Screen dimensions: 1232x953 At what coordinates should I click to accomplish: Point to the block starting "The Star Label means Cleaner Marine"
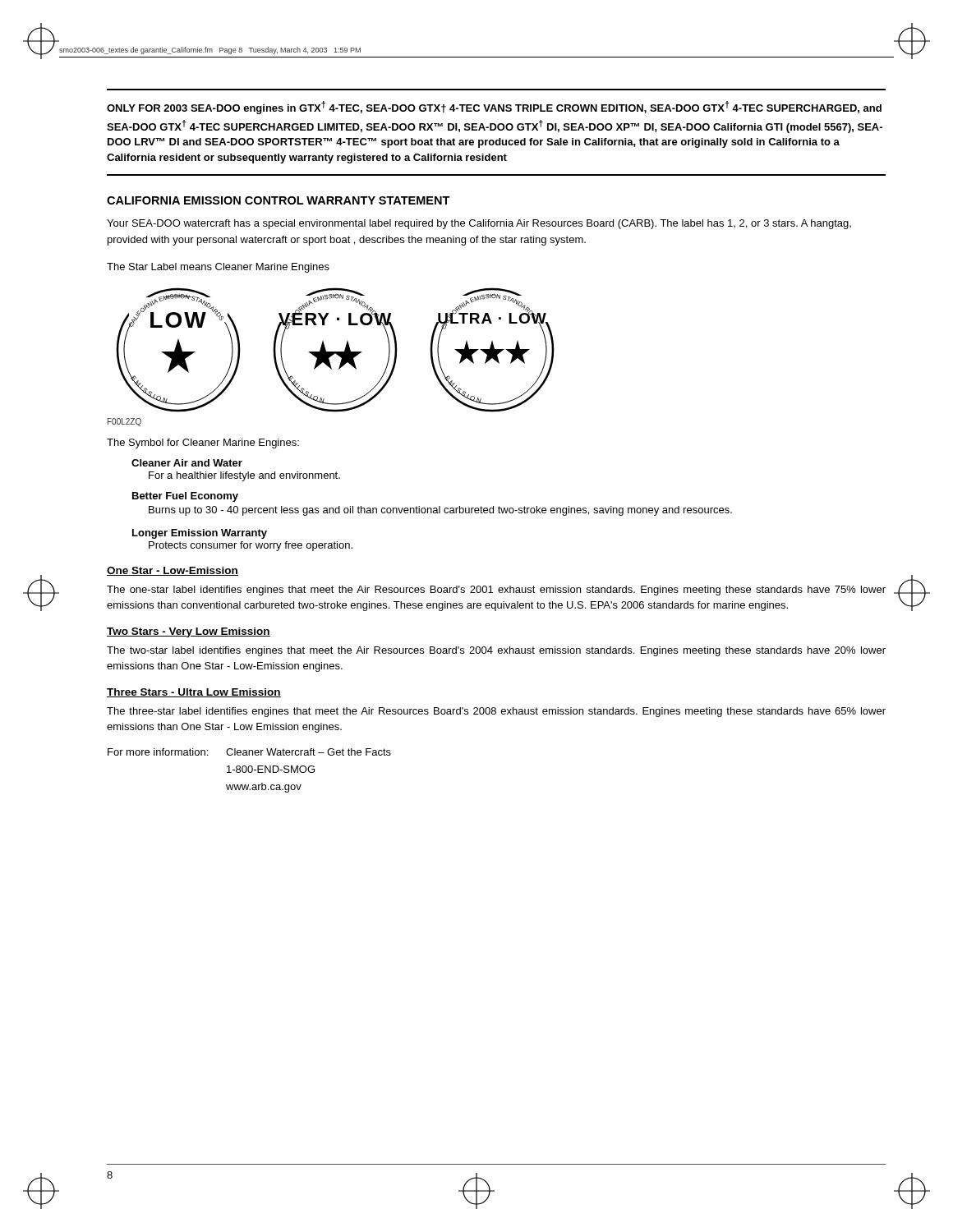pyautogui.click(x=218, y=267)
